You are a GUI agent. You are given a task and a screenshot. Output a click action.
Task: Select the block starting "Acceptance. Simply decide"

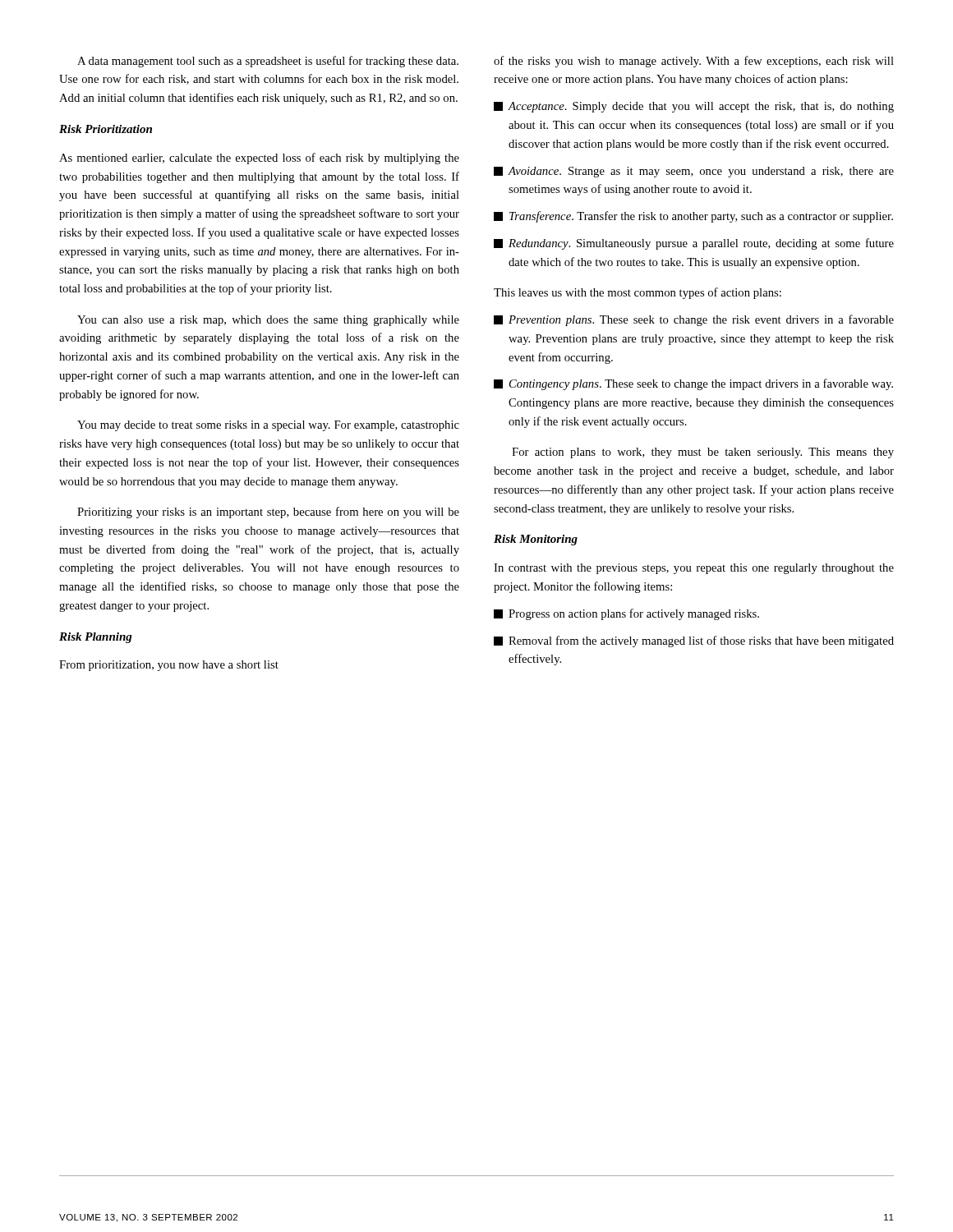(x=694, y=125)
